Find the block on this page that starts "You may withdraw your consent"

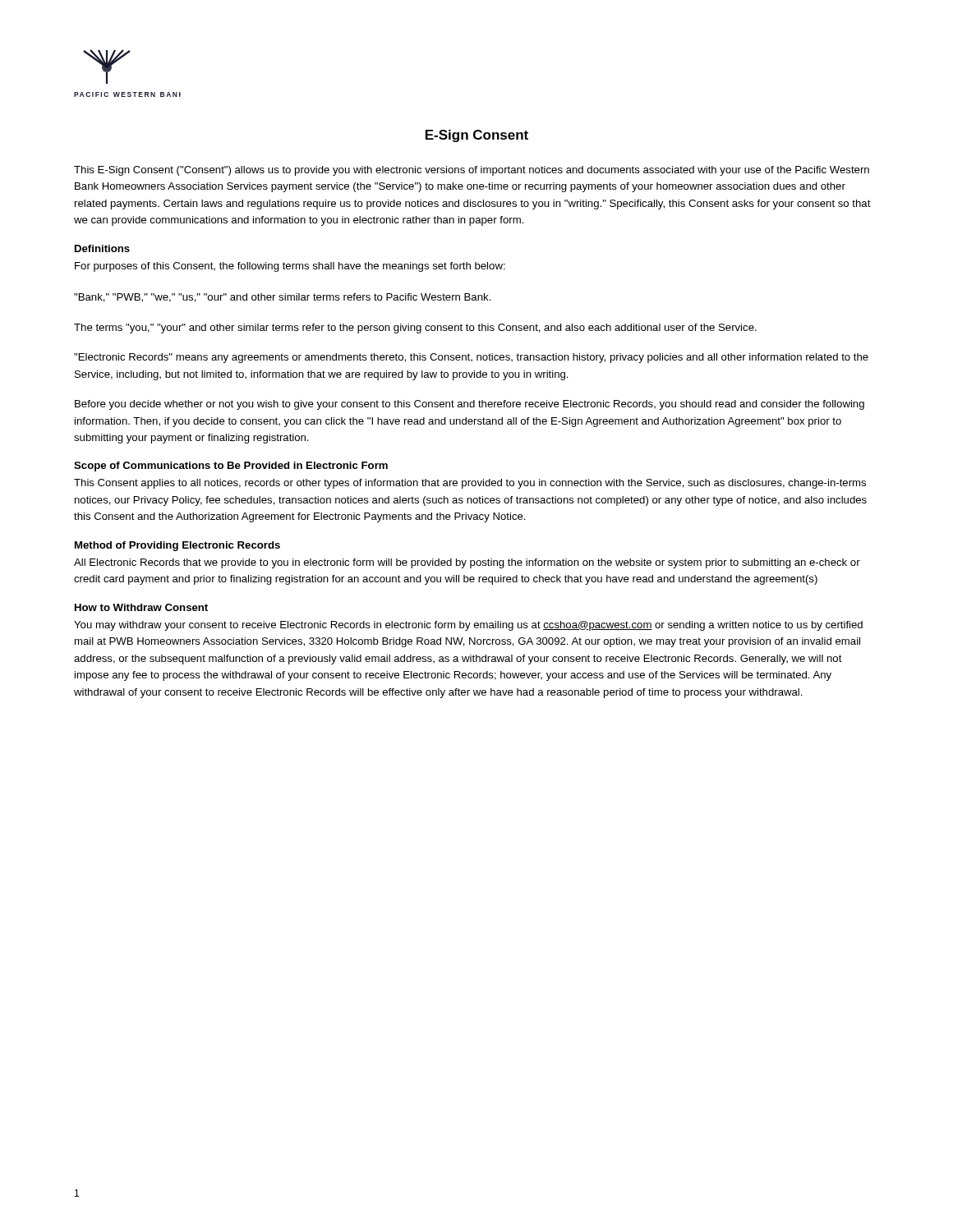(x=469, y=658)
